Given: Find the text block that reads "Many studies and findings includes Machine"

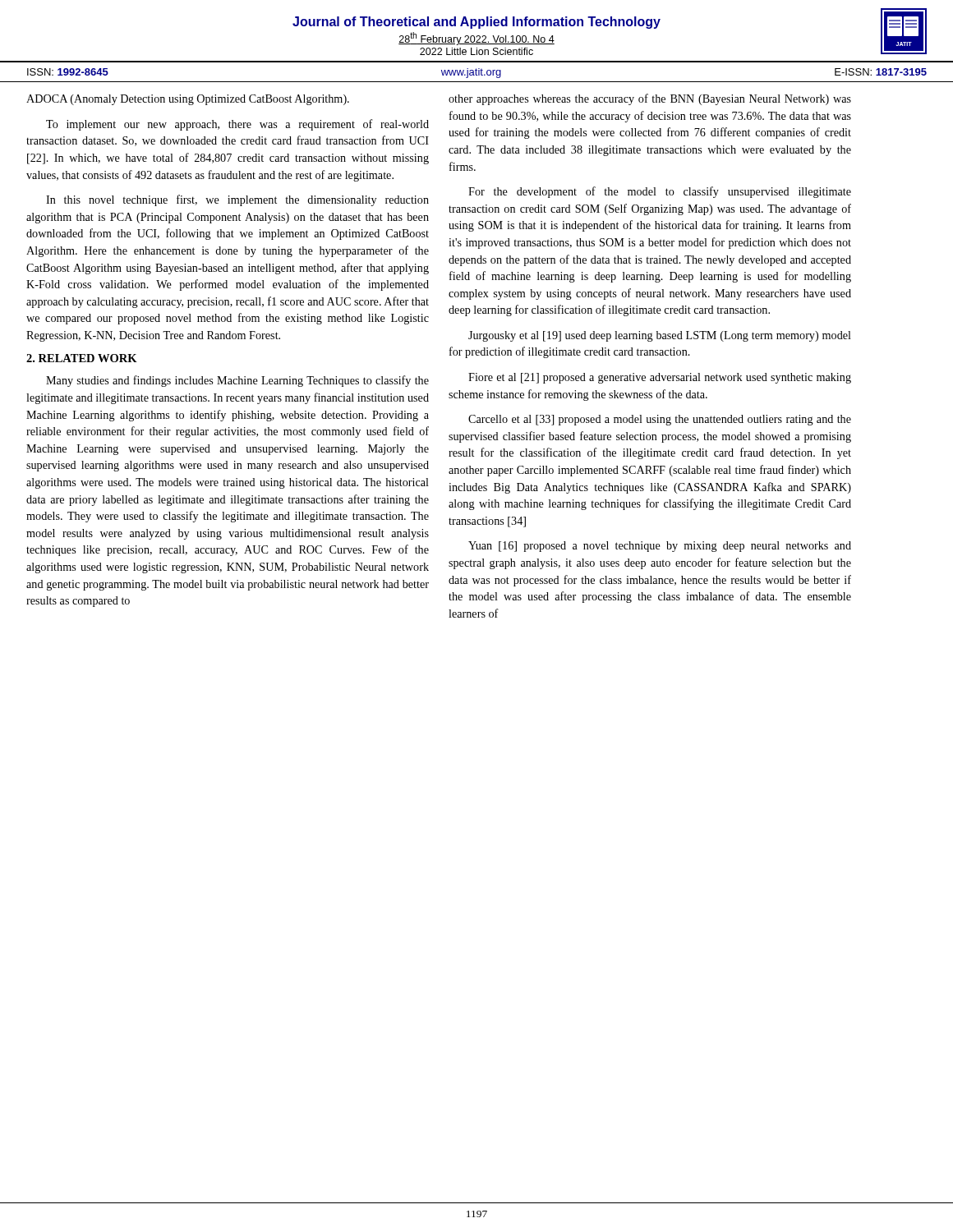Looking at the screenshot, I should 228,491.
